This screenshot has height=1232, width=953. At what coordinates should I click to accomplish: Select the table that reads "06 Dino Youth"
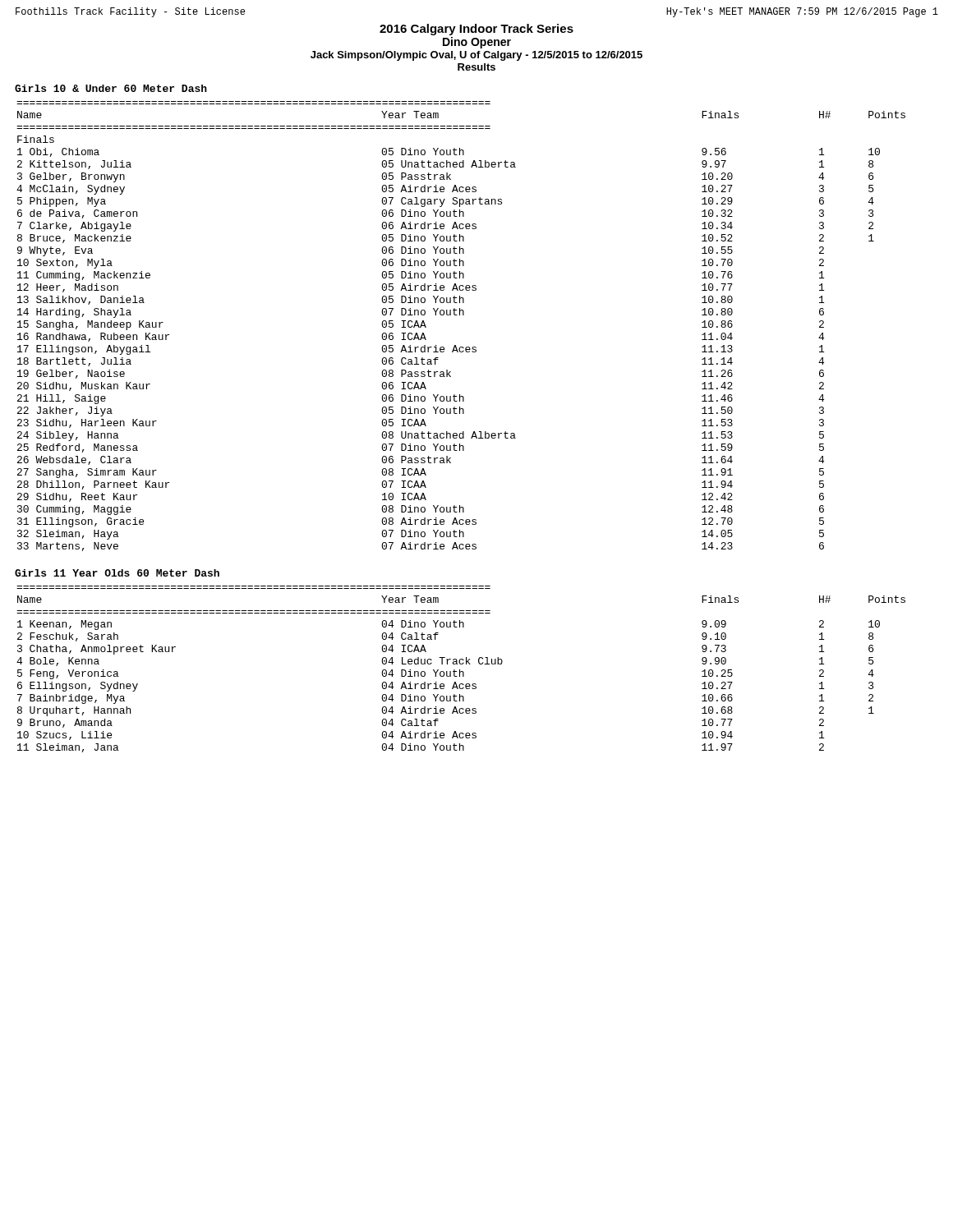[x=476, y=325]
